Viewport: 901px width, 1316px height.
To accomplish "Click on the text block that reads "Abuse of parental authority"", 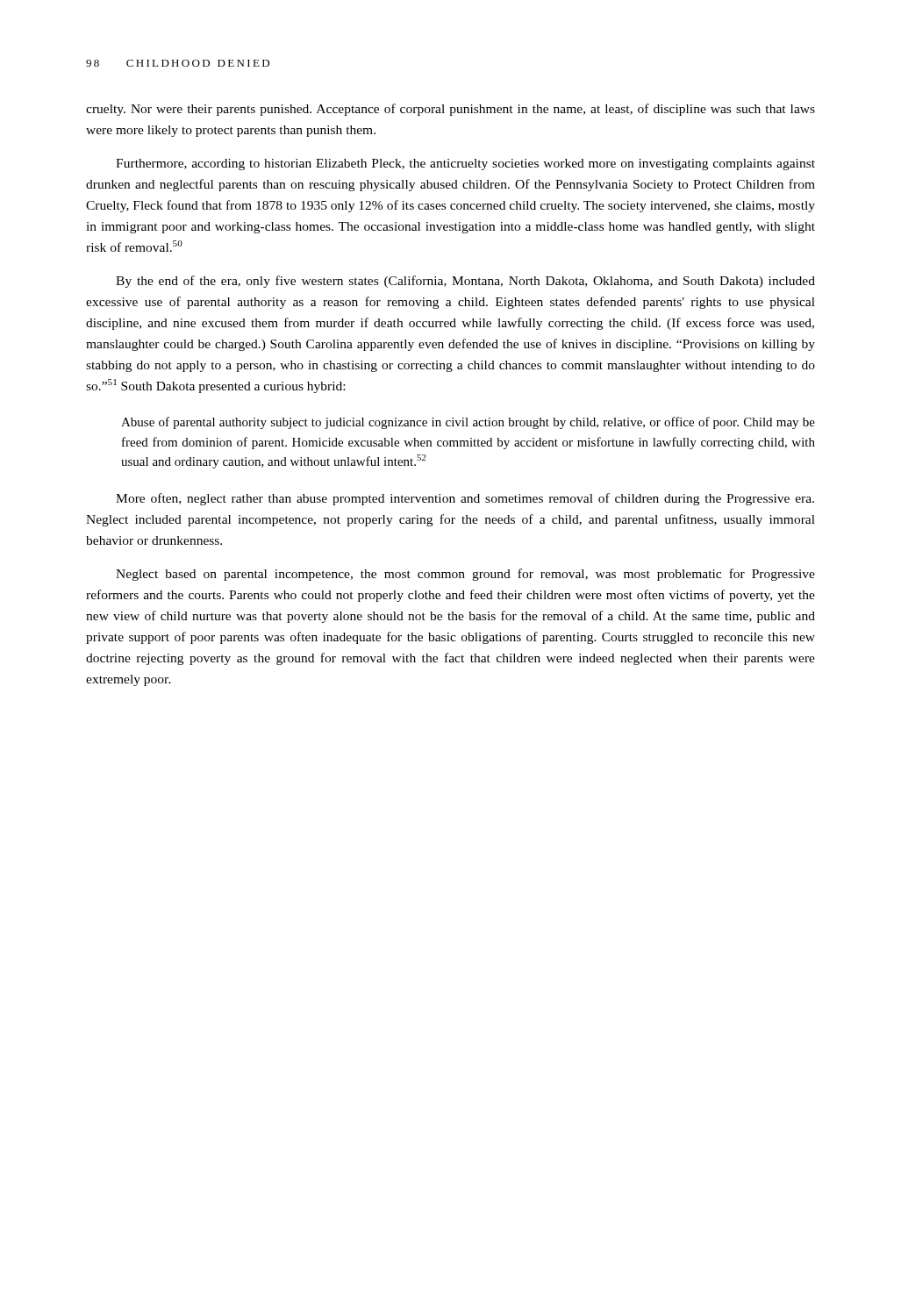I will tap(468, 442).
